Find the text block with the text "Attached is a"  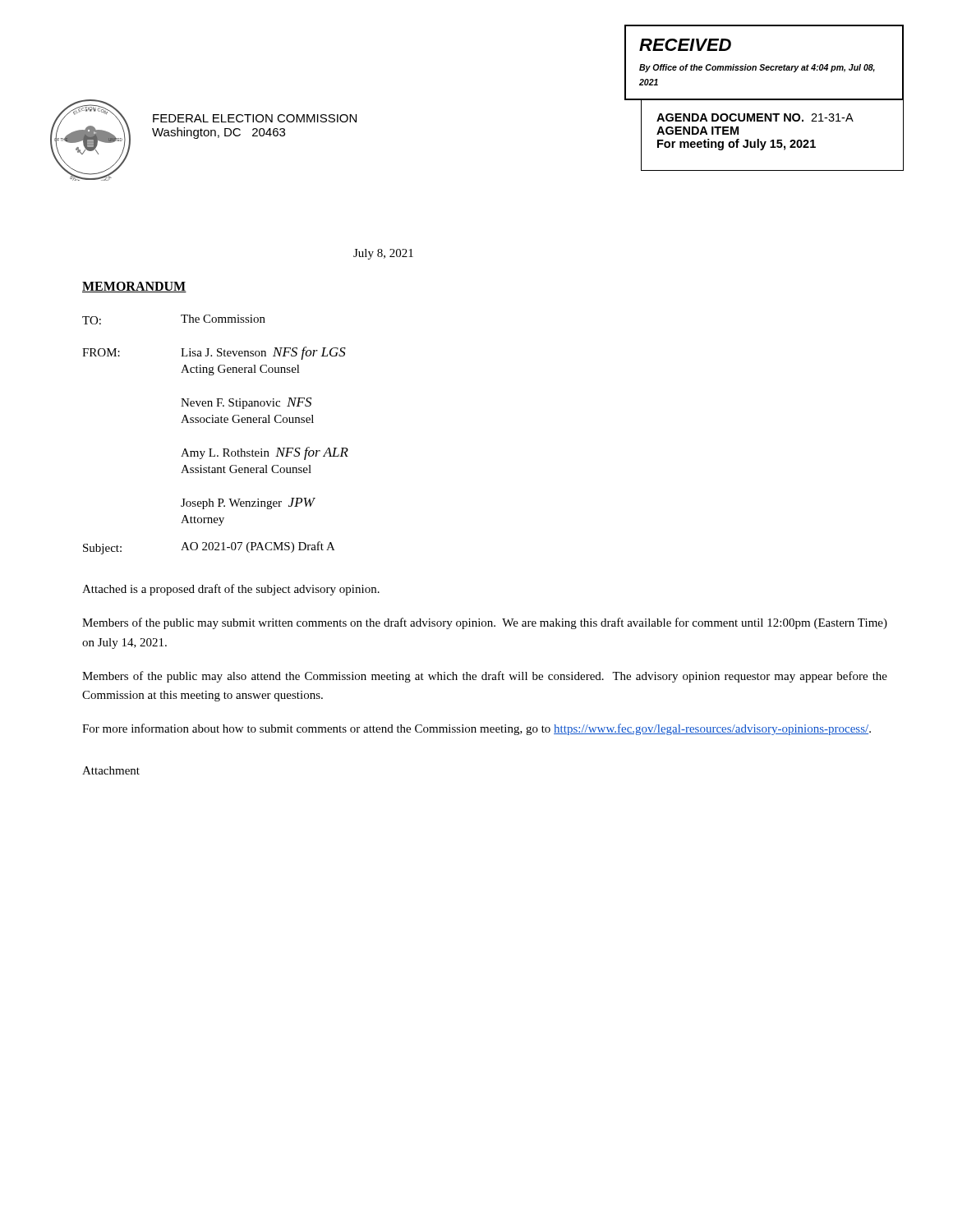[231, 590]
